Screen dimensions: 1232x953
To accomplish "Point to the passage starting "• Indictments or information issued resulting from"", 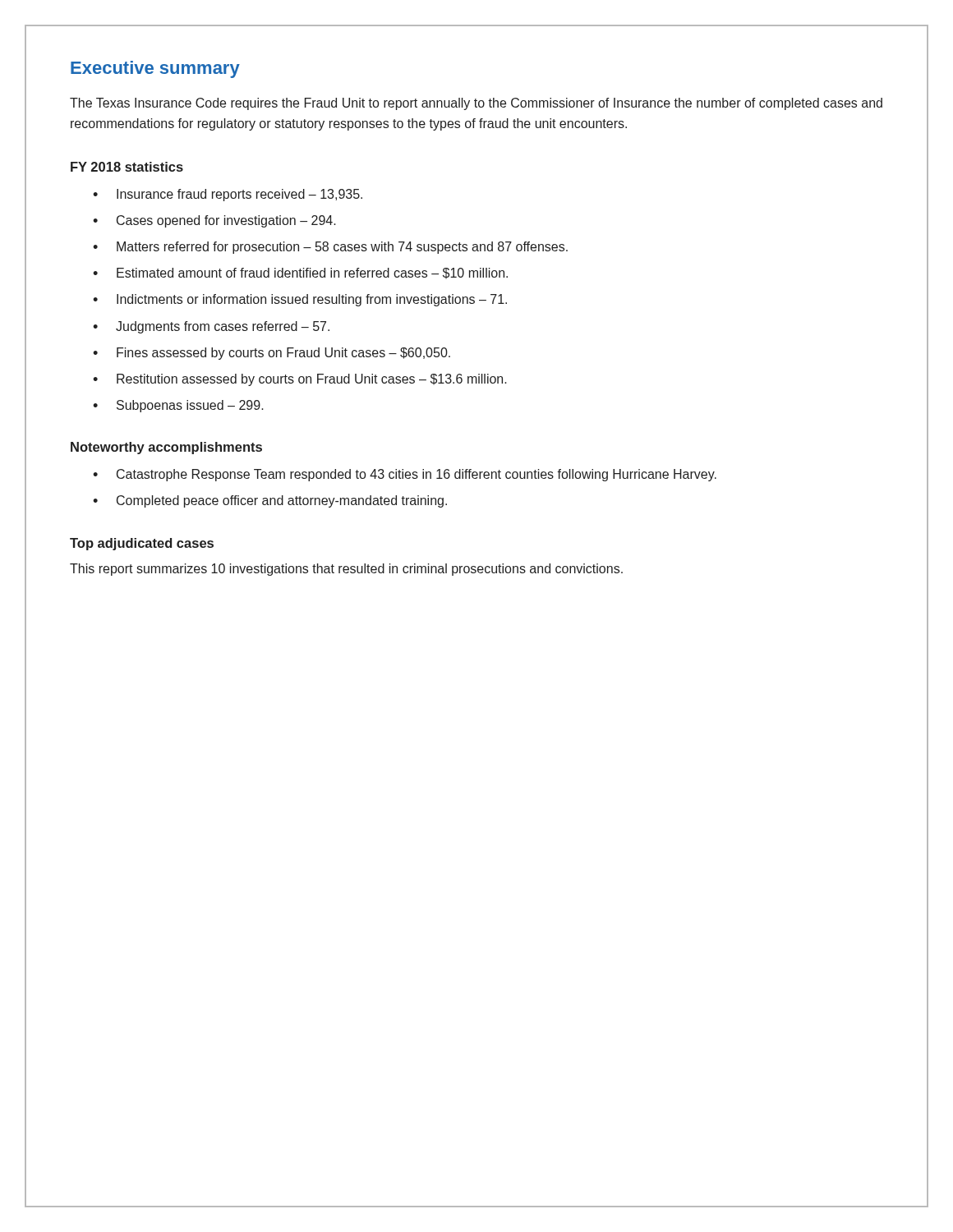I will (488, 301).
